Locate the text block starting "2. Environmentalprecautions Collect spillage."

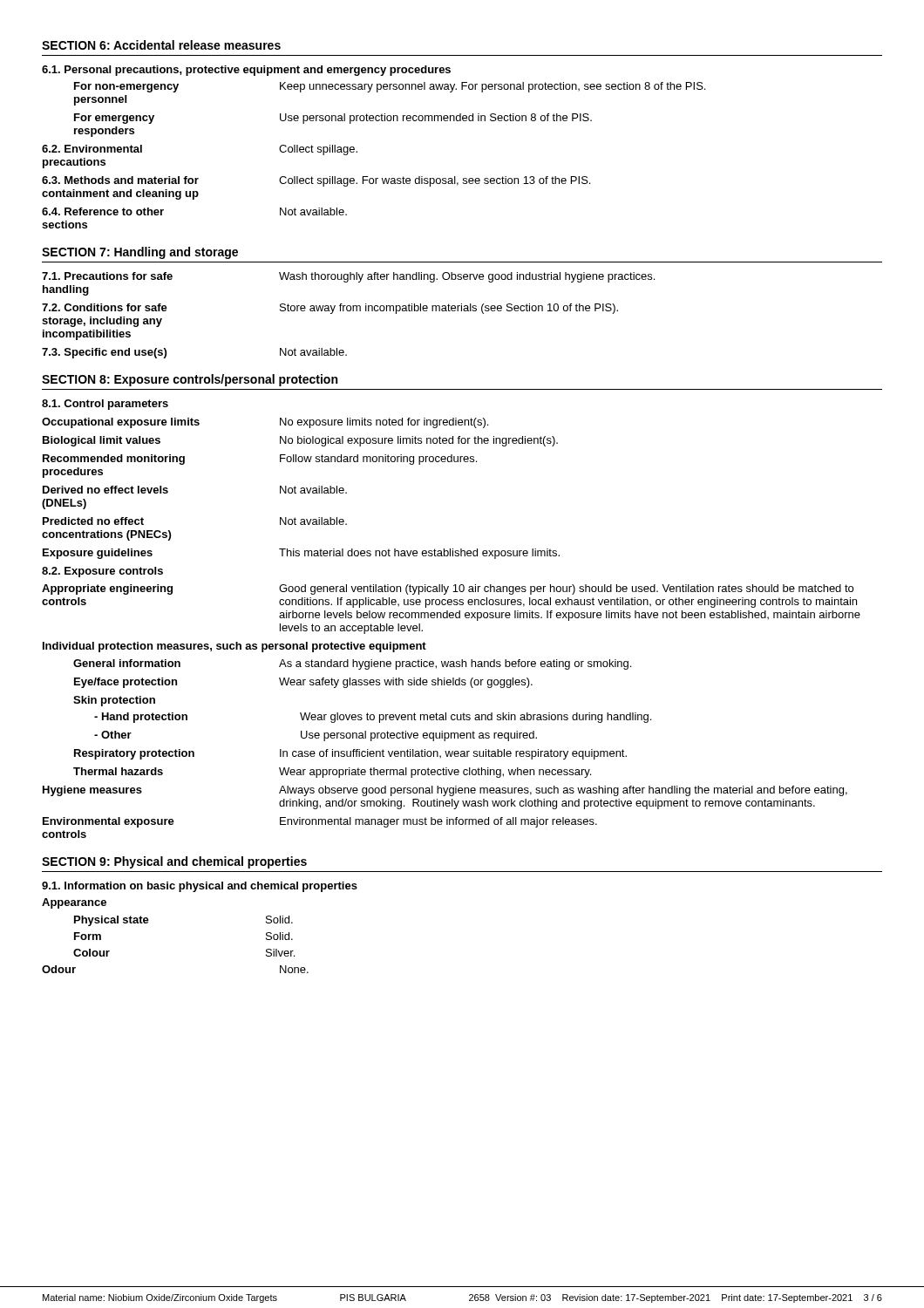point(93,150)
